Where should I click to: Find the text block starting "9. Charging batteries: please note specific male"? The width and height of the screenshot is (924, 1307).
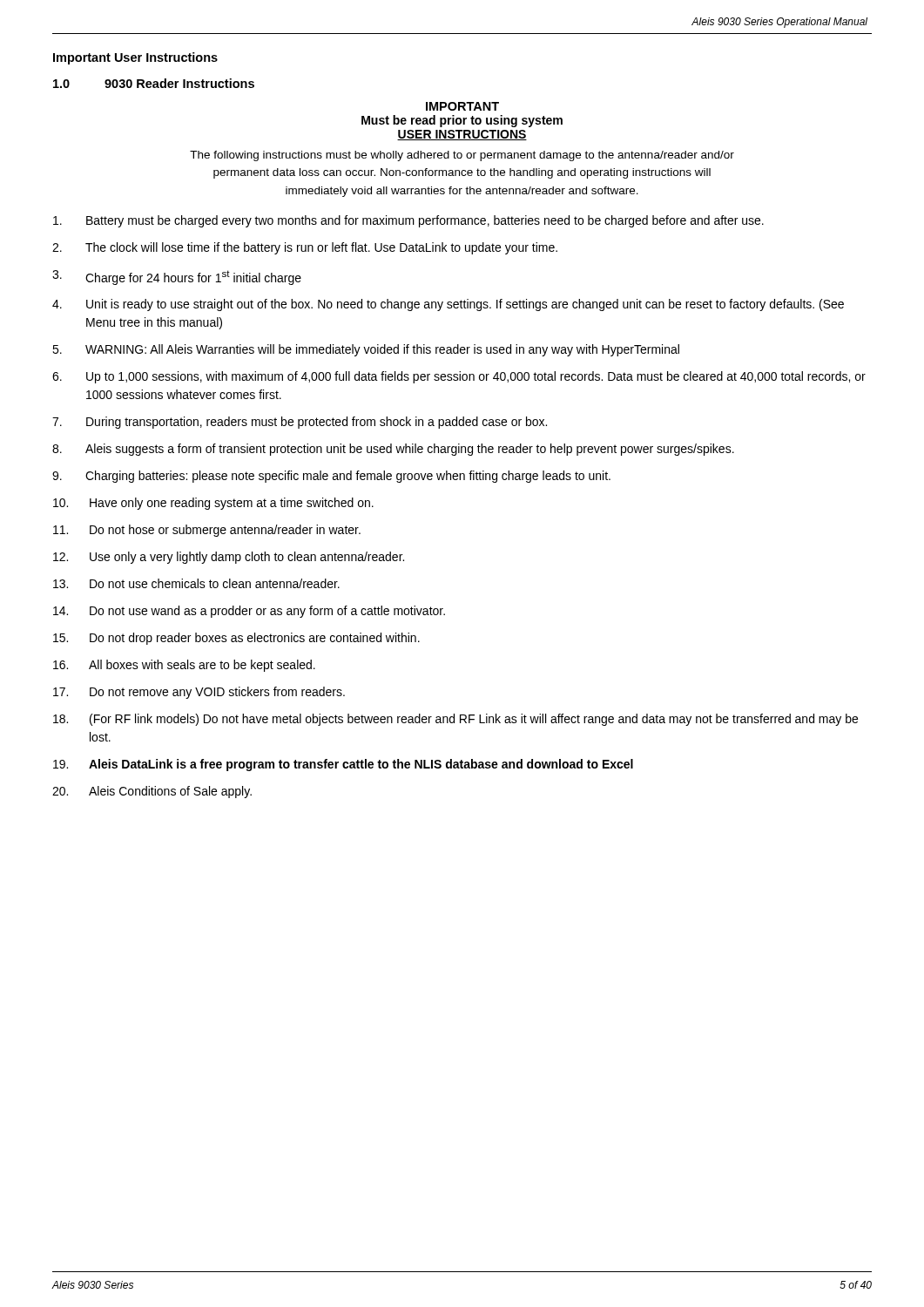[x=462, y=477]
